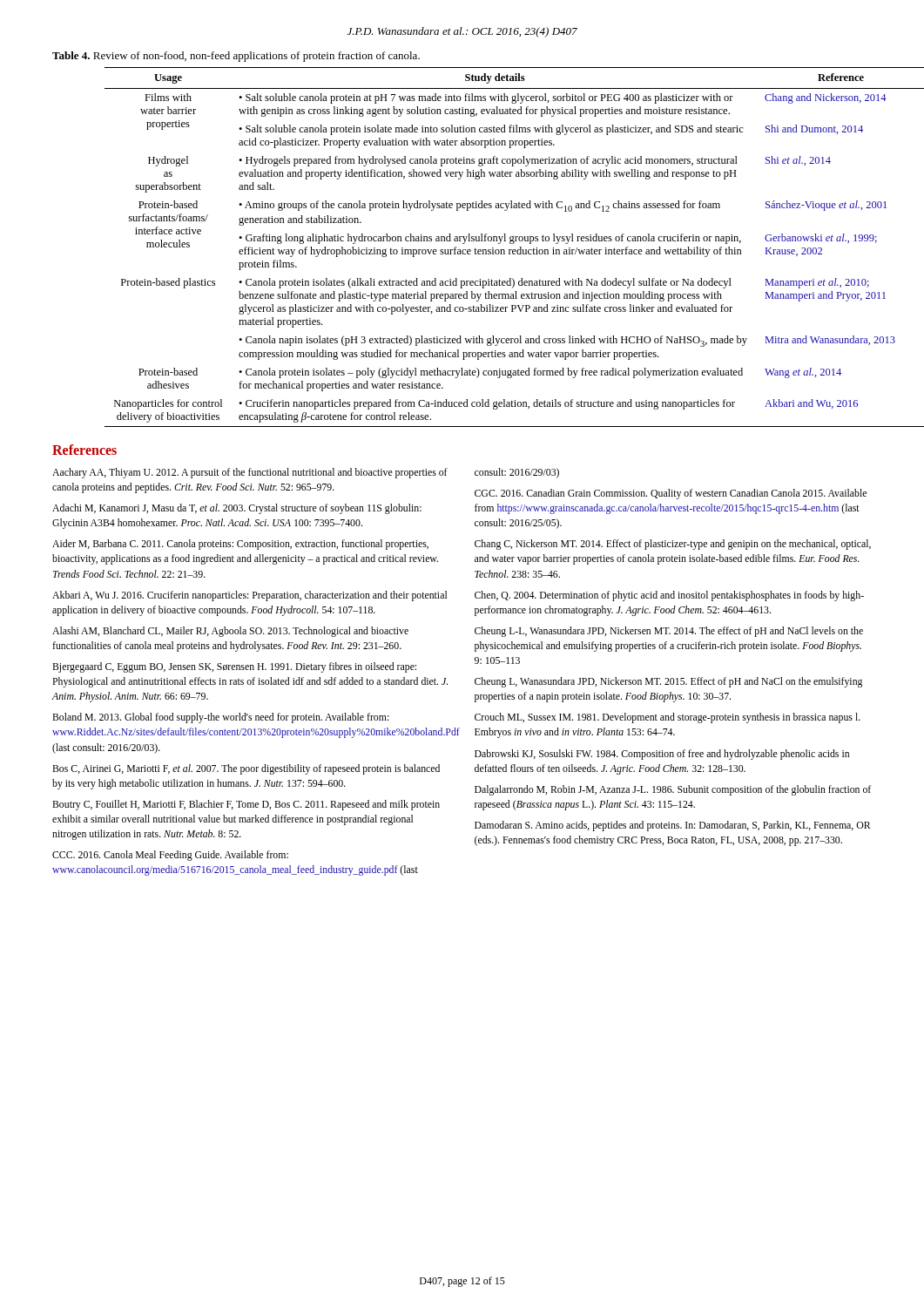
Task: Navigate to the element starting "Cheung L-L, Wanasundara JPD, Nickersen"
Action: [669, 646]
